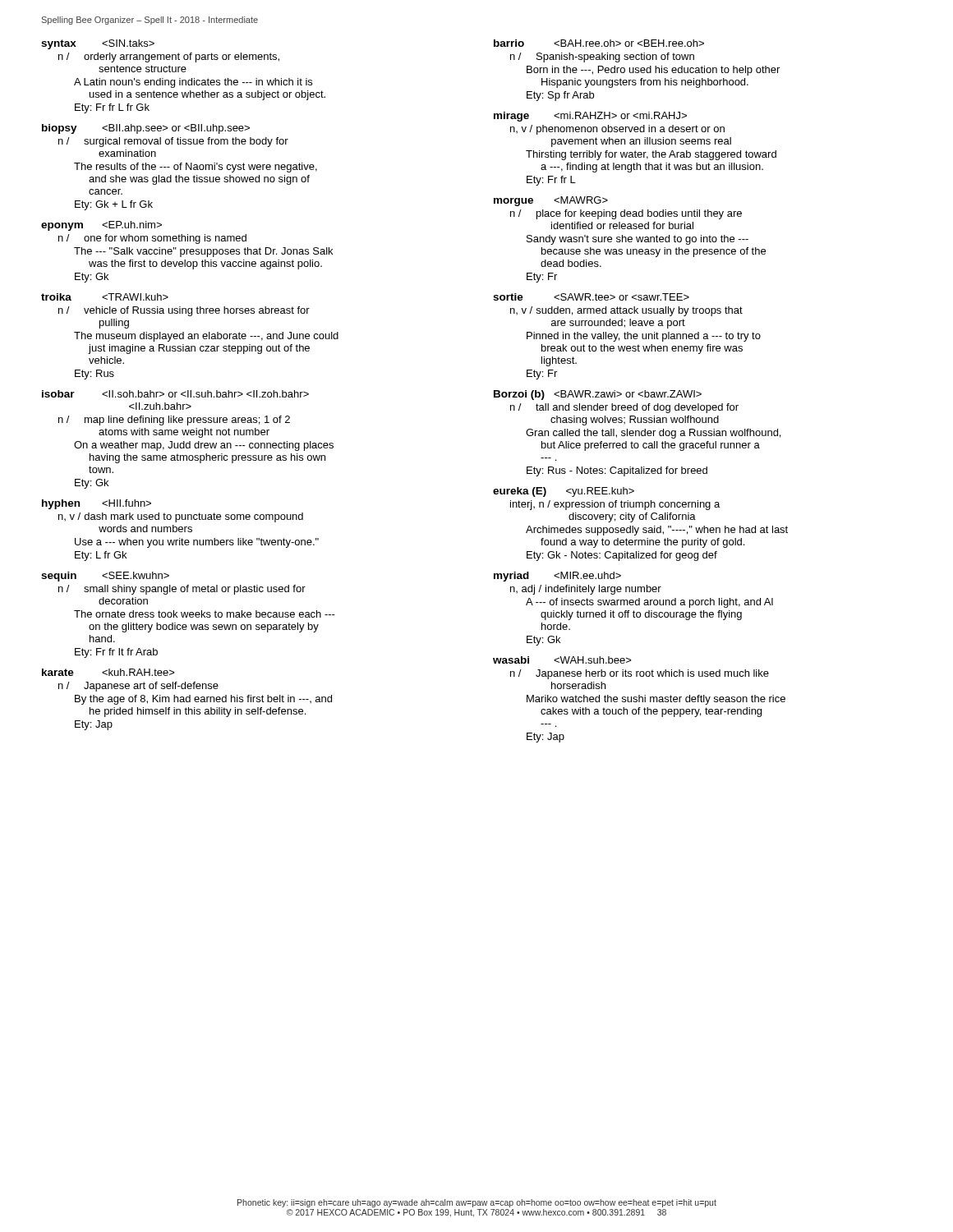Click on the passage starting "eureka (E) interj, n"
This screenshot has height=1232, width=953.
[702, 523]
